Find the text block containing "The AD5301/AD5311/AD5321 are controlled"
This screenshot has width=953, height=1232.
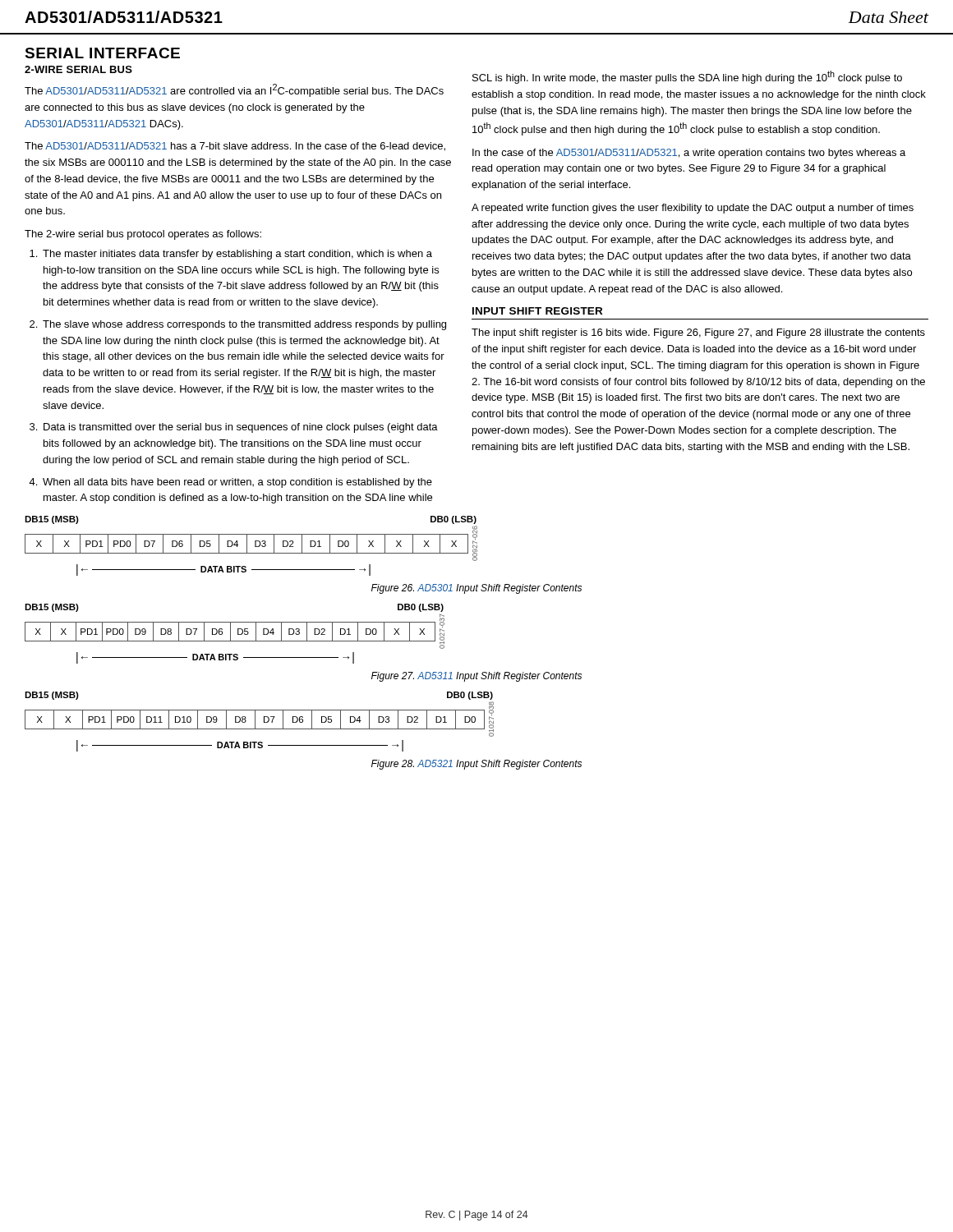[234, 106]
